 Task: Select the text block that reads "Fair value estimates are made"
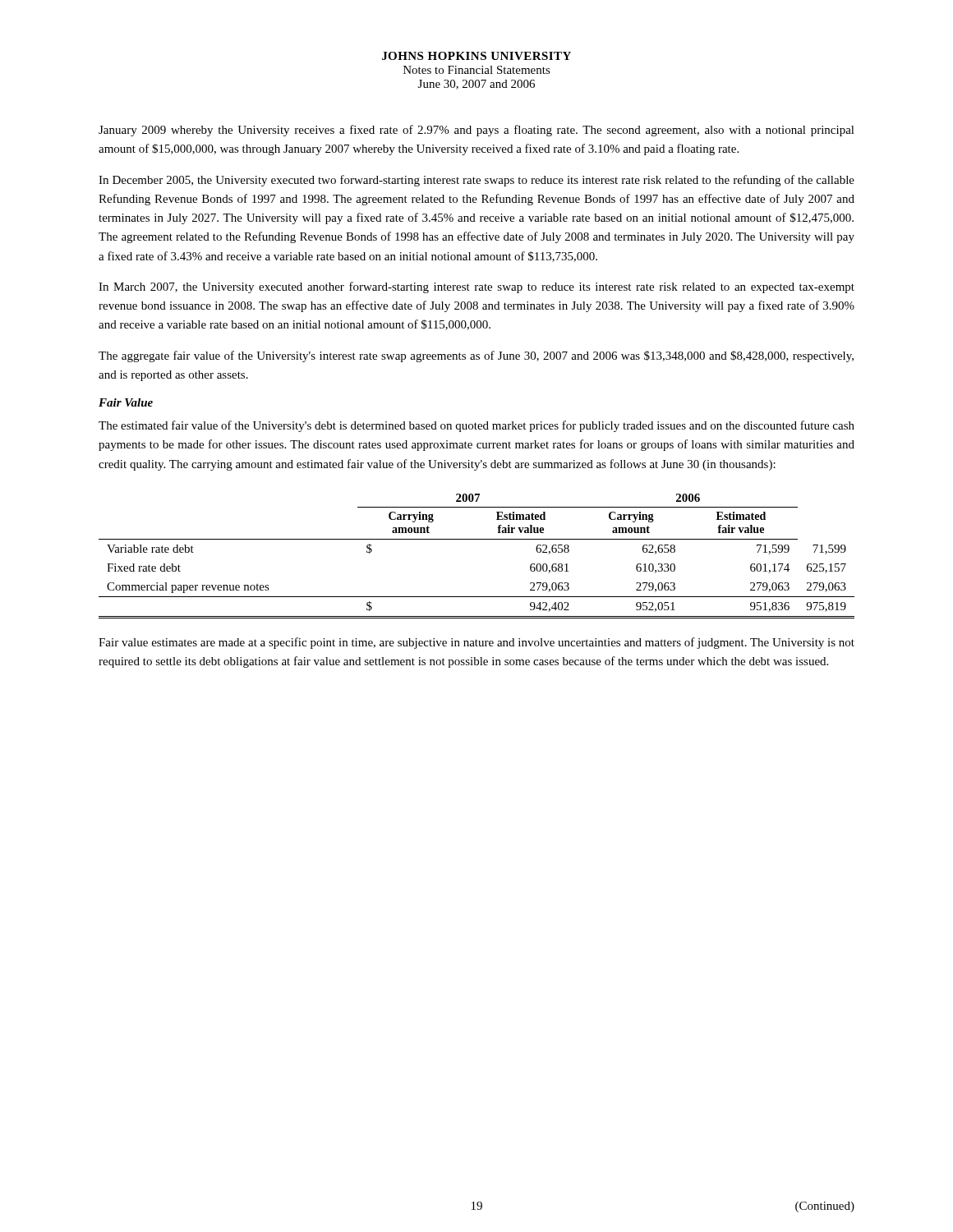point(476,652)
